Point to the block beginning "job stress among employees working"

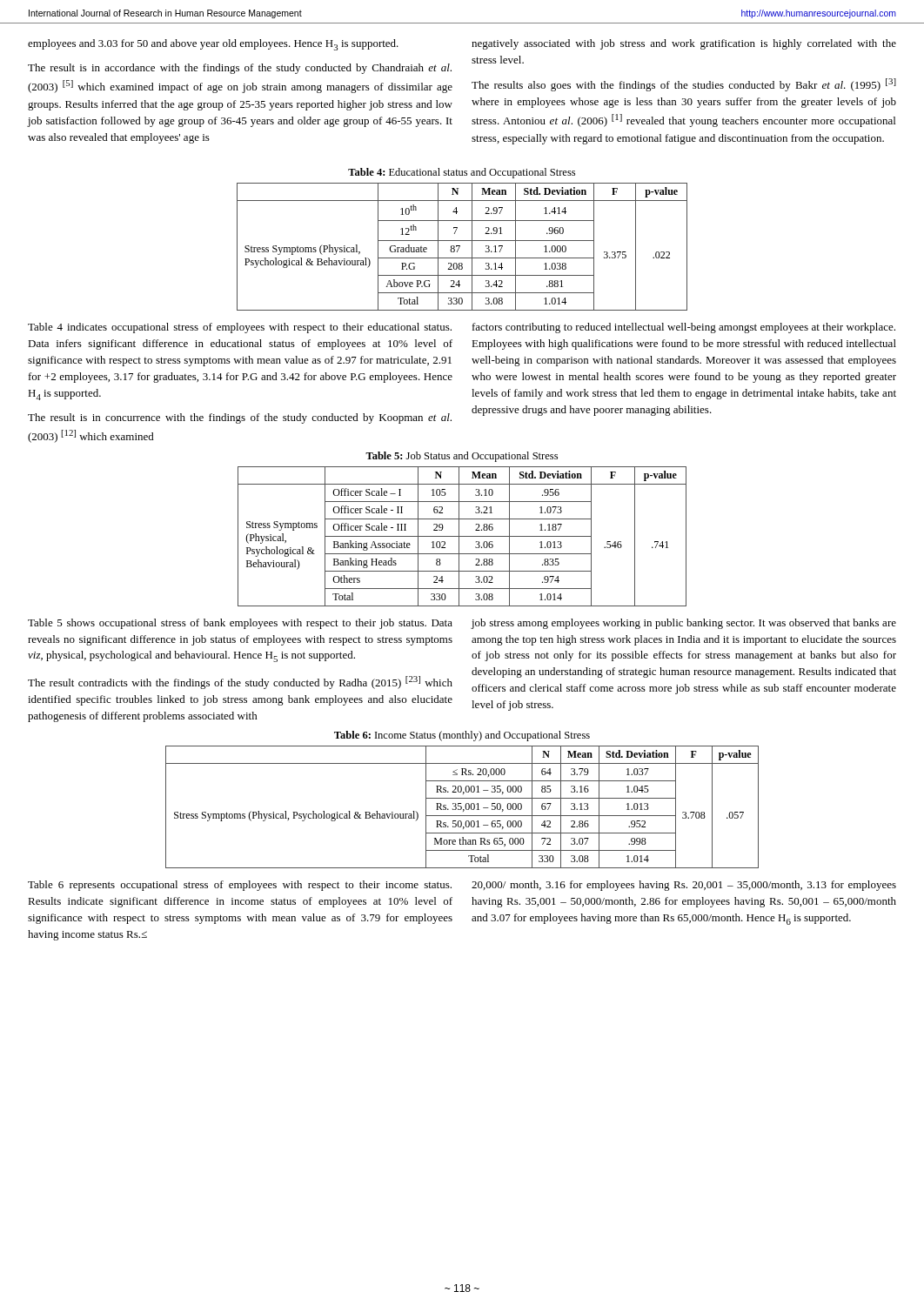[684, 663]
